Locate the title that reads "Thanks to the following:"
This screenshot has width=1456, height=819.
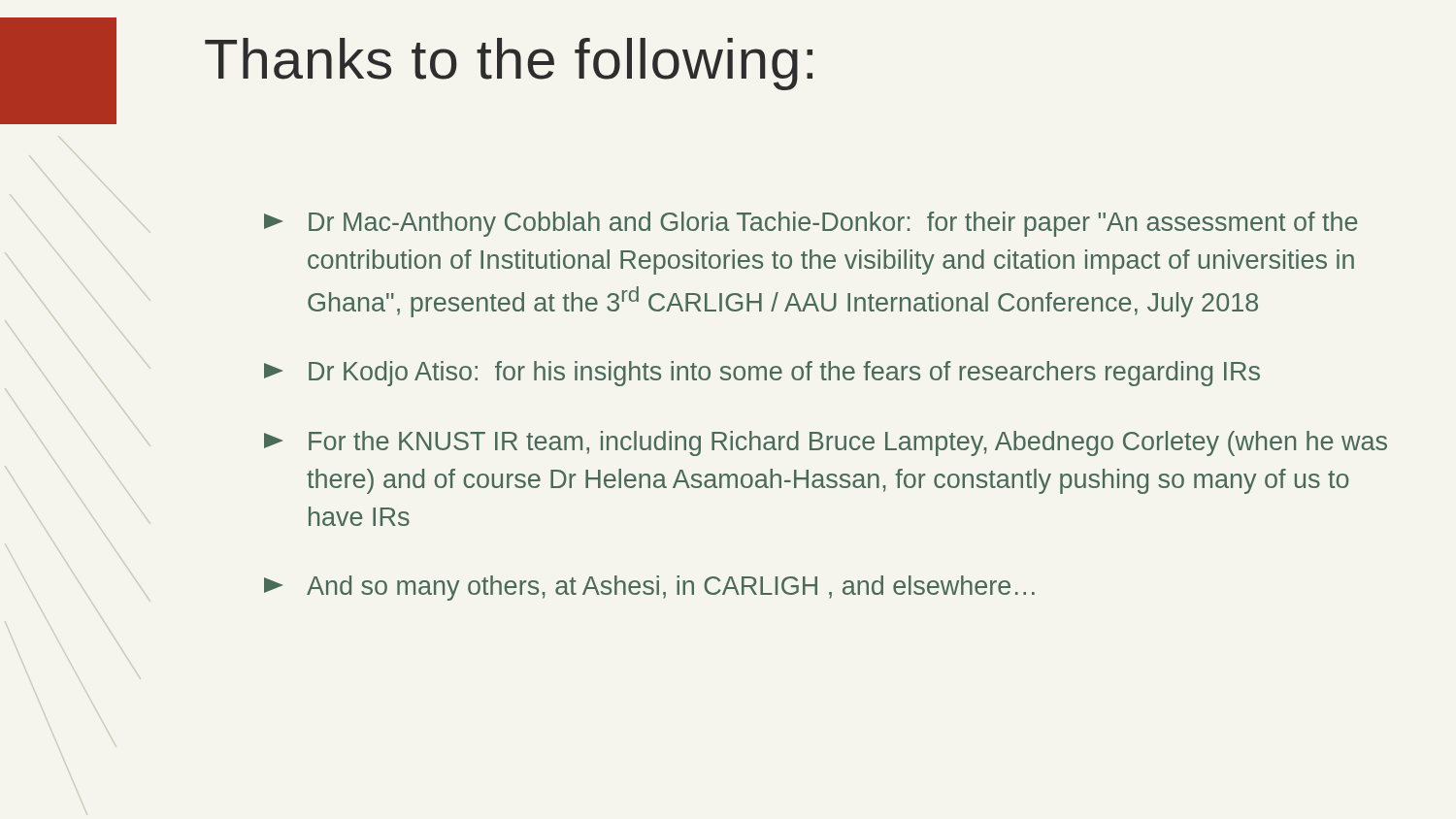point(511,59)
